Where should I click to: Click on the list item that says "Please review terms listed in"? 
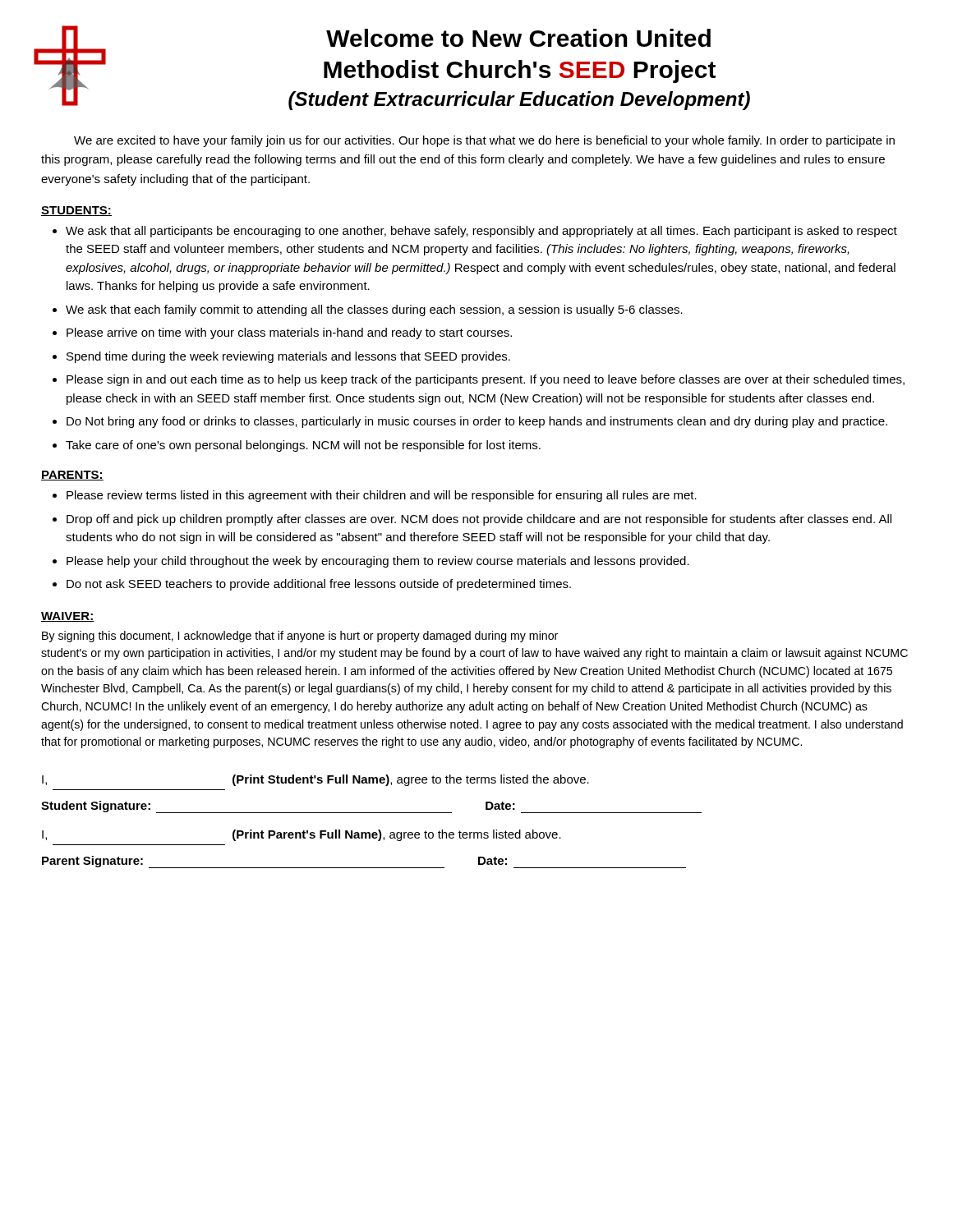(476, 496)
